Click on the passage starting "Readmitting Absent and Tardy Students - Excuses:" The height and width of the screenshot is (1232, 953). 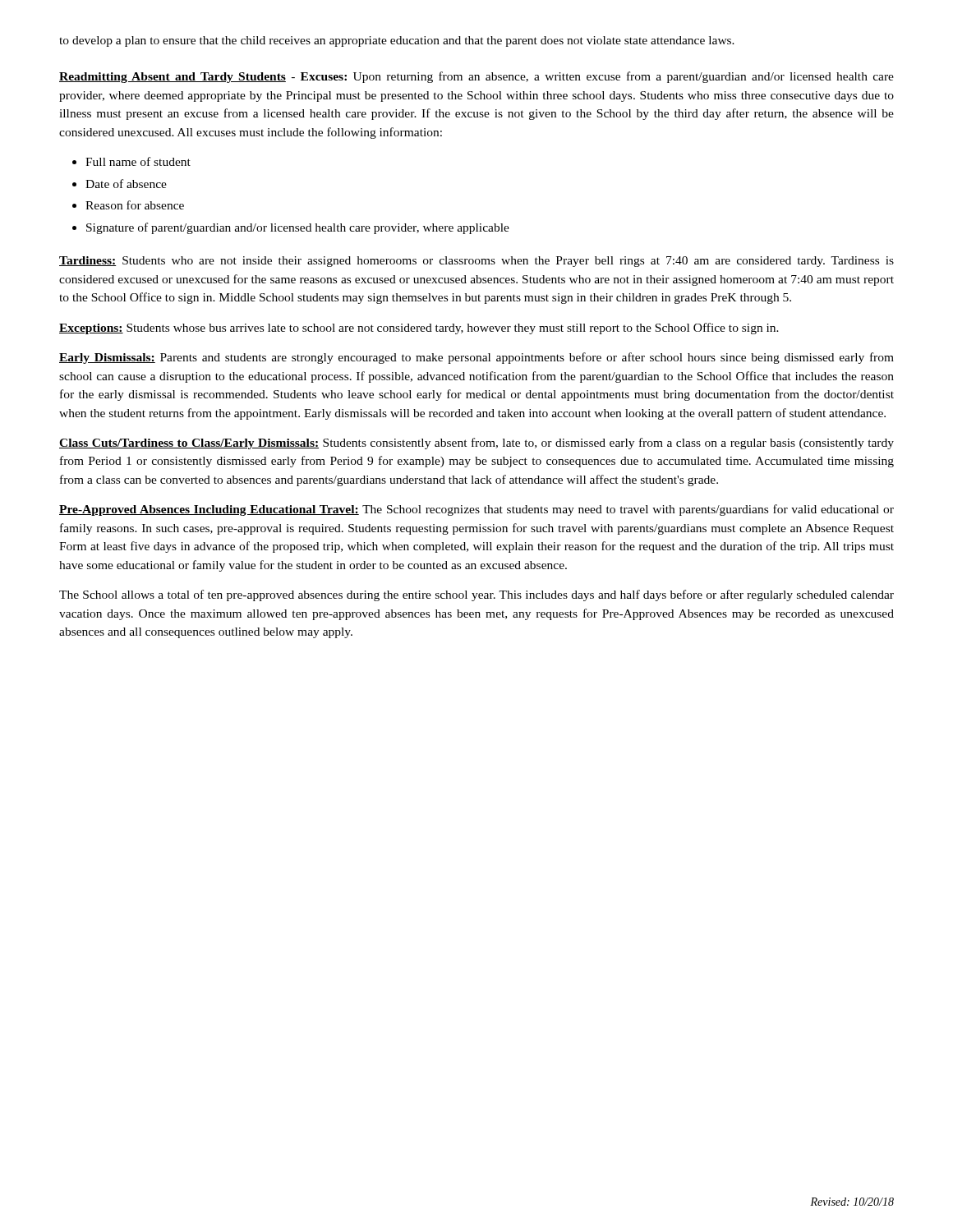click(476, 104)
